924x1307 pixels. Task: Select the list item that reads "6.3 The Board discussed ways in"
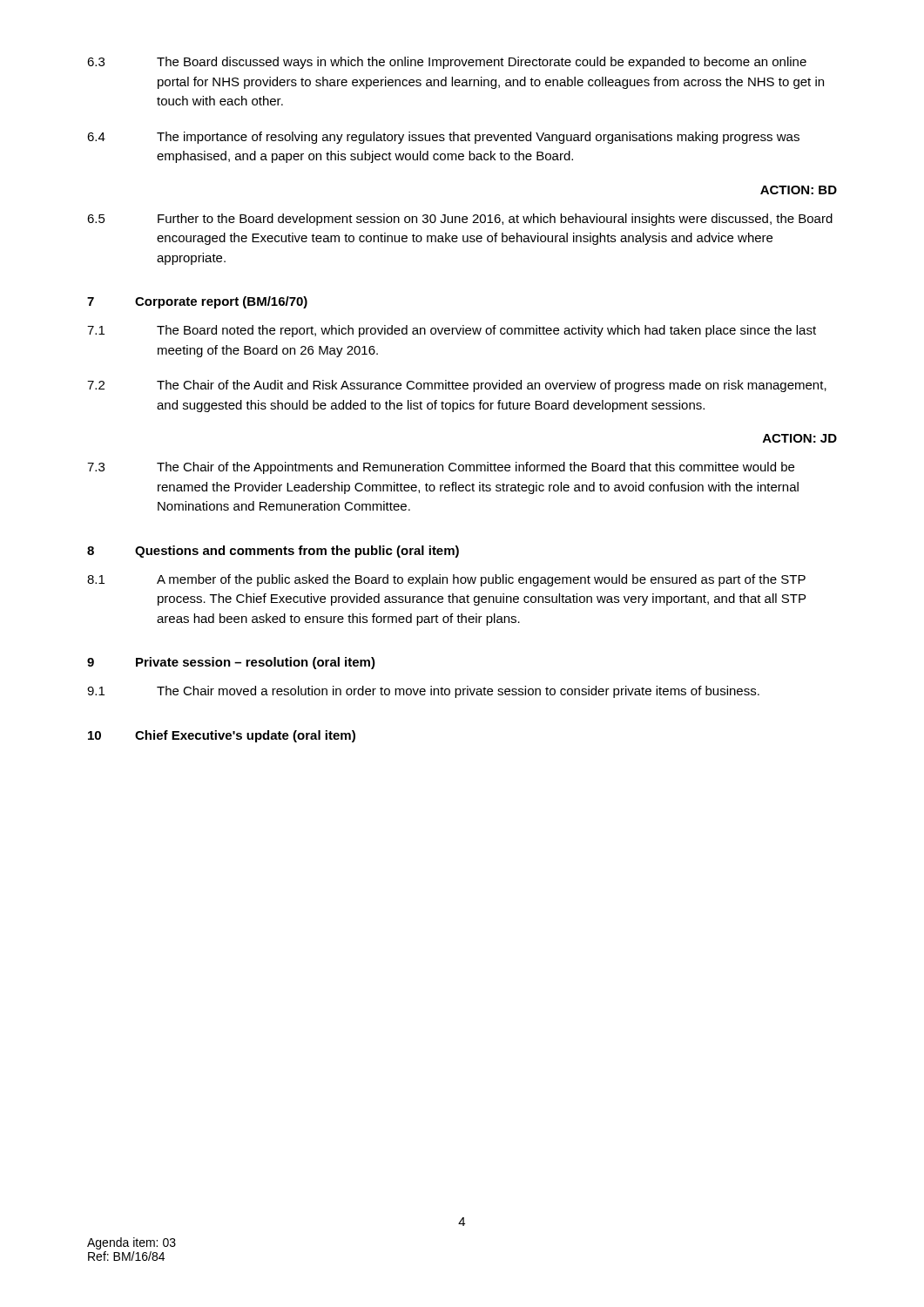pyautogui.click(x=462, y=82)
